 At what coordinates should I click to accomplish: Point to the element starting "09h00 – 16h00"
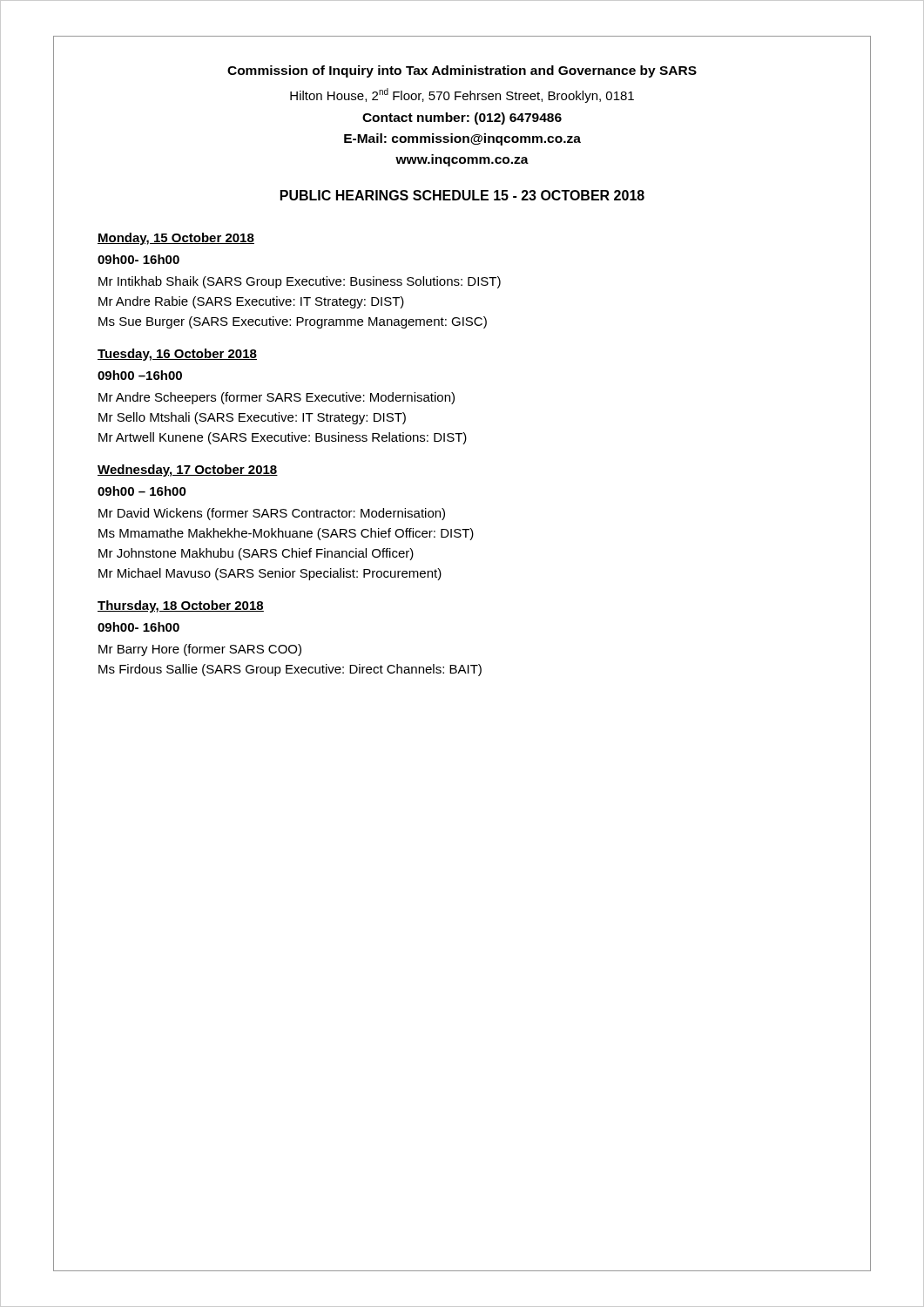click(142, 491)
